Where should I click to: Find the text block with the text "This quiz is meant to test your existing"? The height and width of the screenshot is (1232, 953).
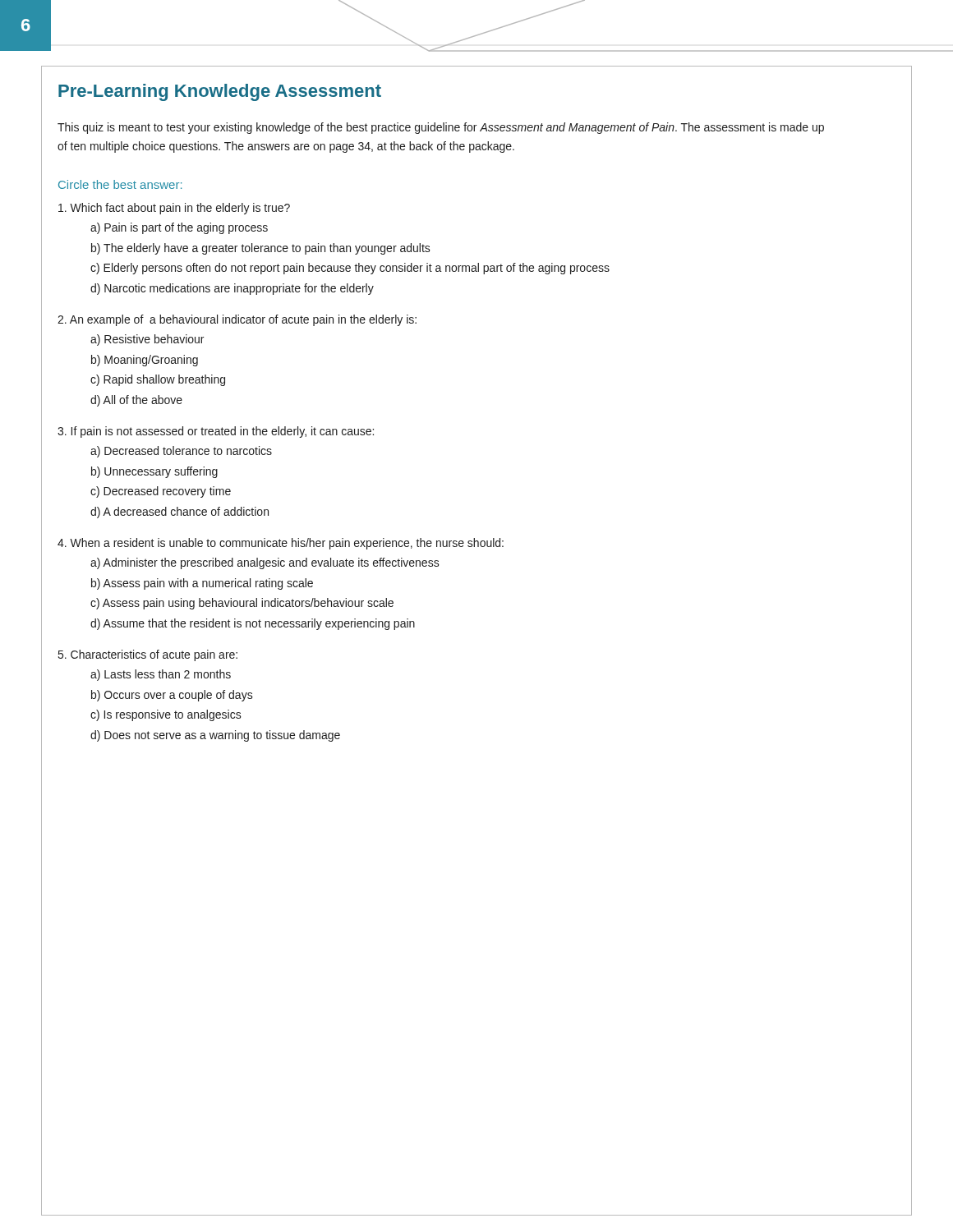[x=441, y=137]
